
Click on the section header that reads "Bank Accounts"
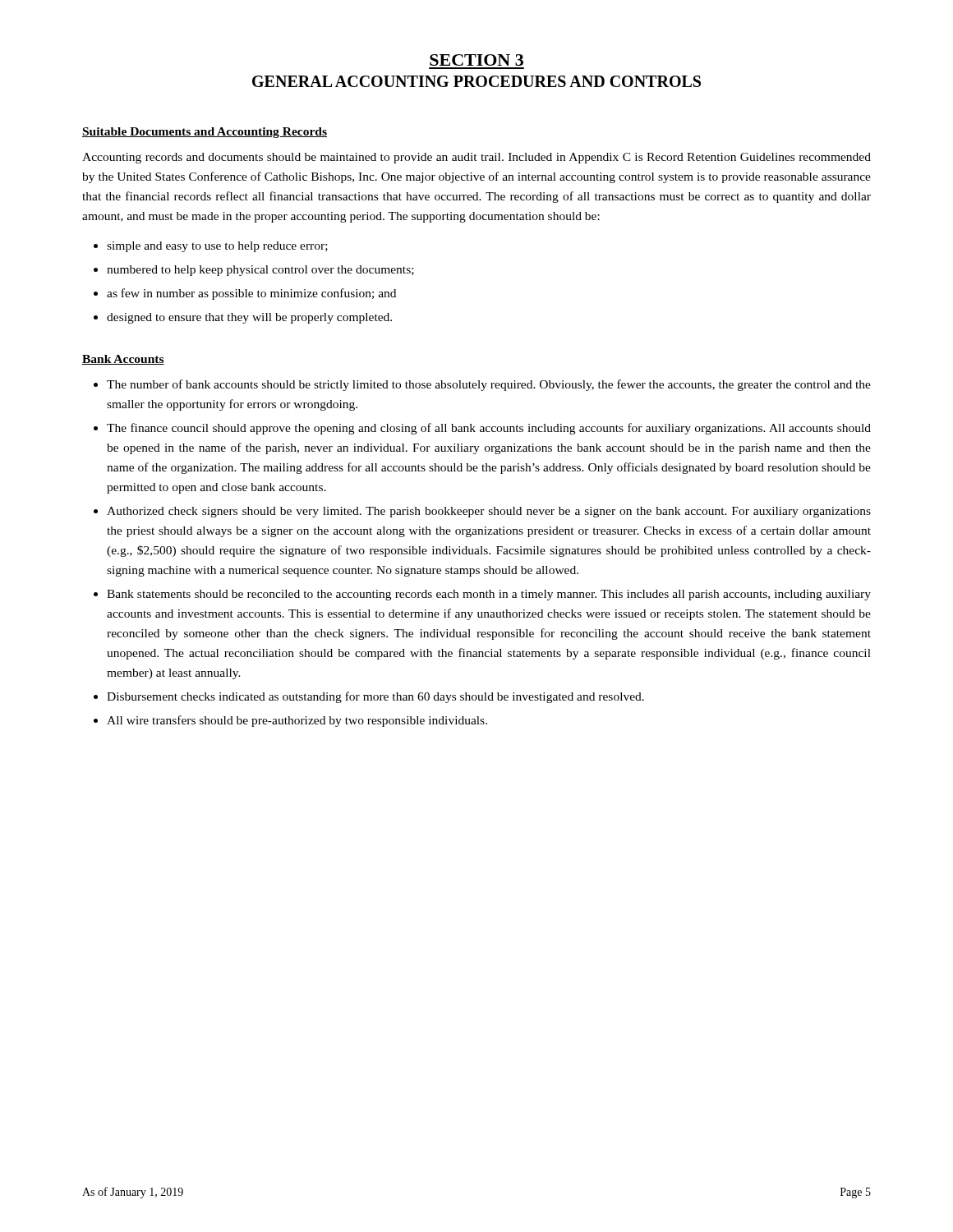[123, 359]
